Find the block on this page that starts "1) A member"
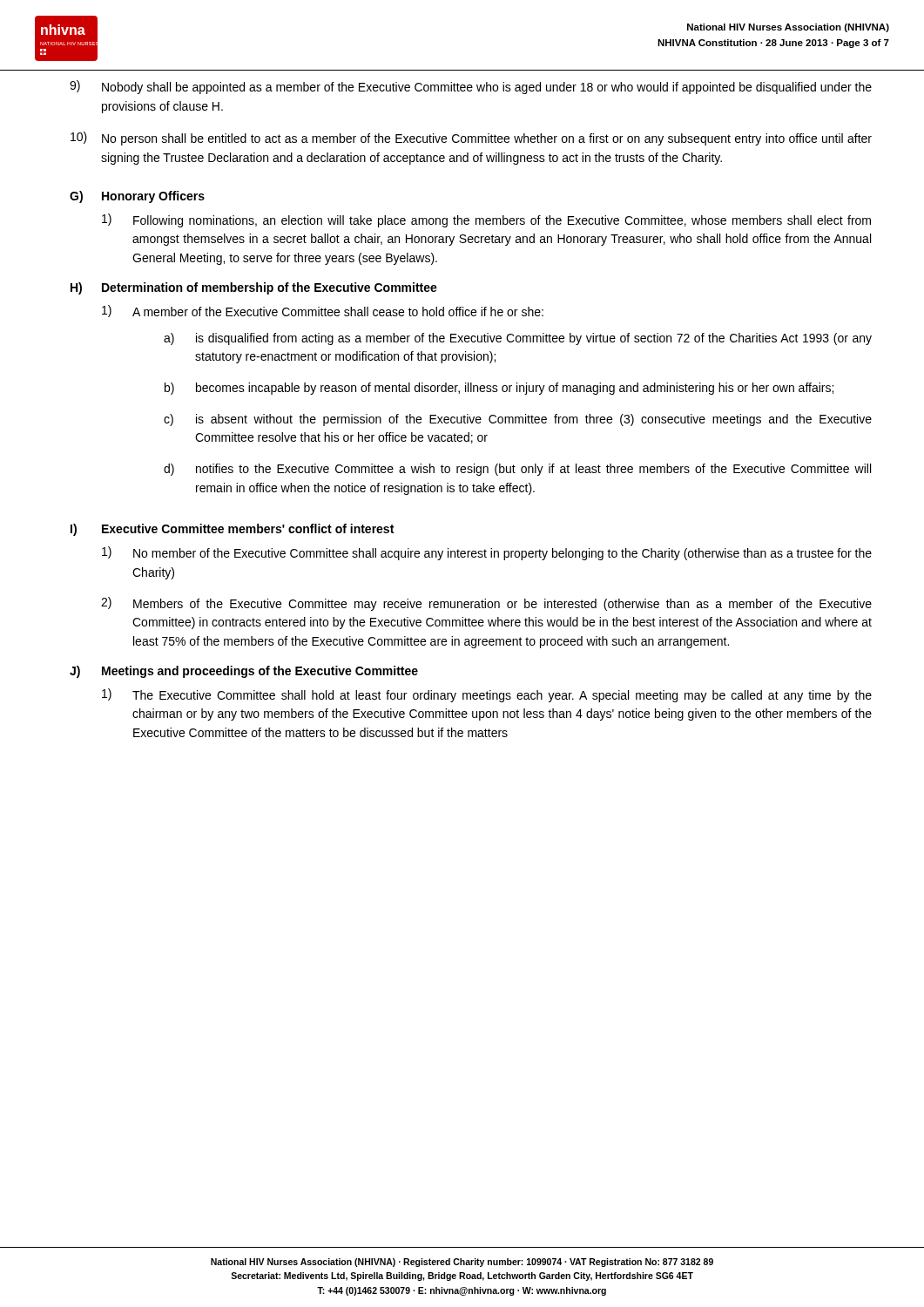This screenshot has width=924, height=1307. pyautogui.click(x=486, y=407)
